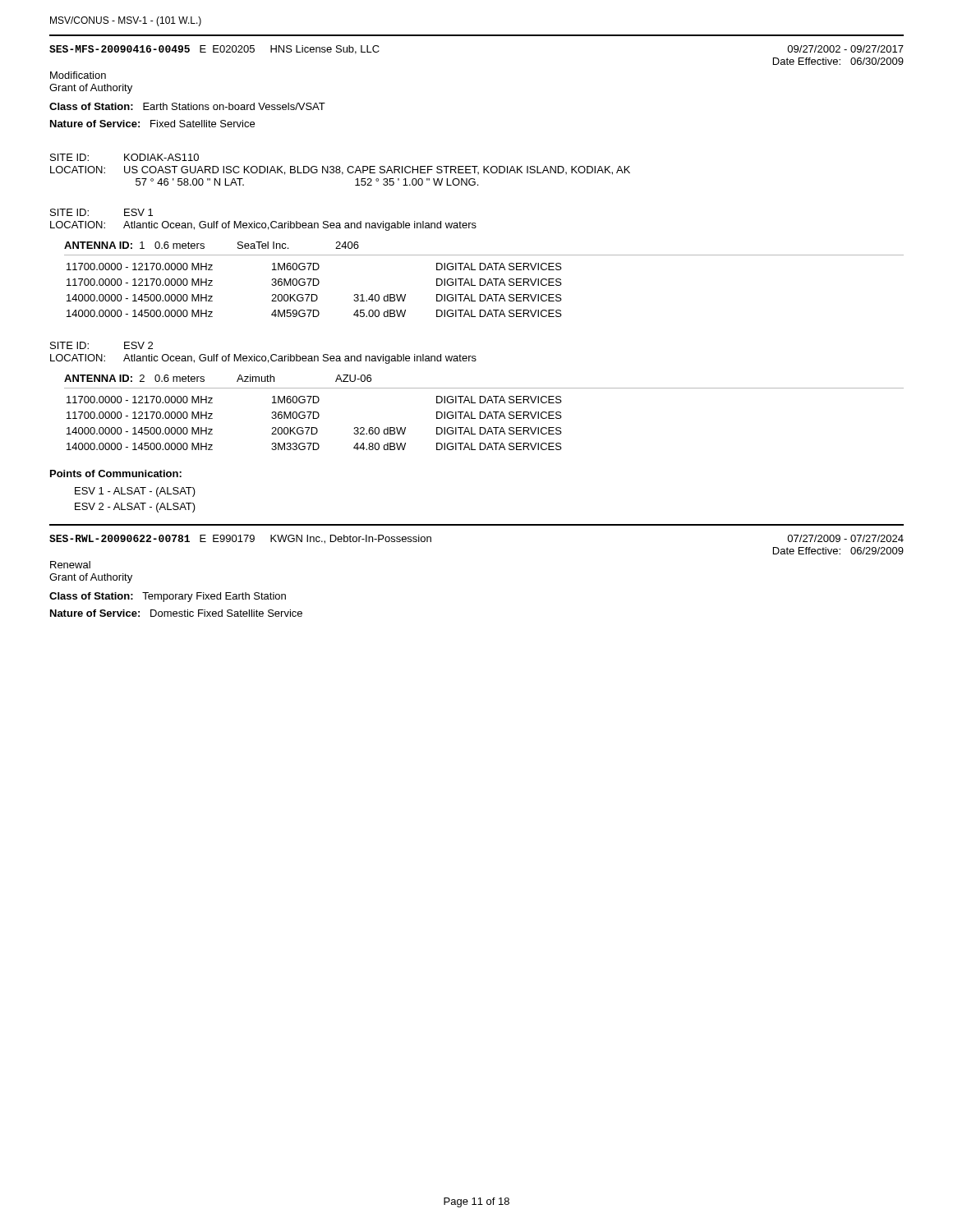Where is the passage that starts "0000 - 14500.0000 MHz 200KG7D 32.60 dBW DIGITAL"?

(314, 431)
